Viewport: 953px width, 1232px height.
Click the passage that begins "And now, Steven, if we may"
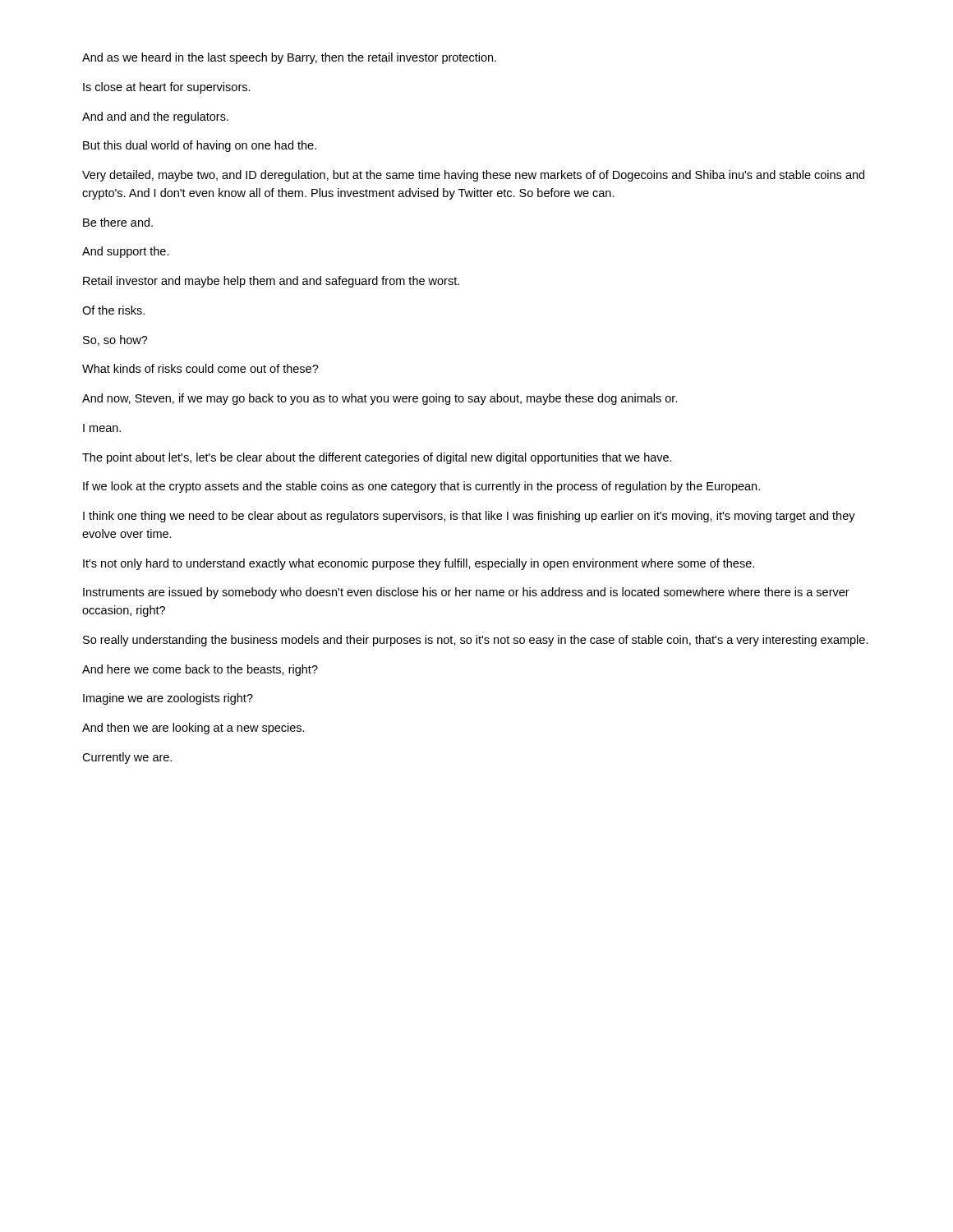380,398
